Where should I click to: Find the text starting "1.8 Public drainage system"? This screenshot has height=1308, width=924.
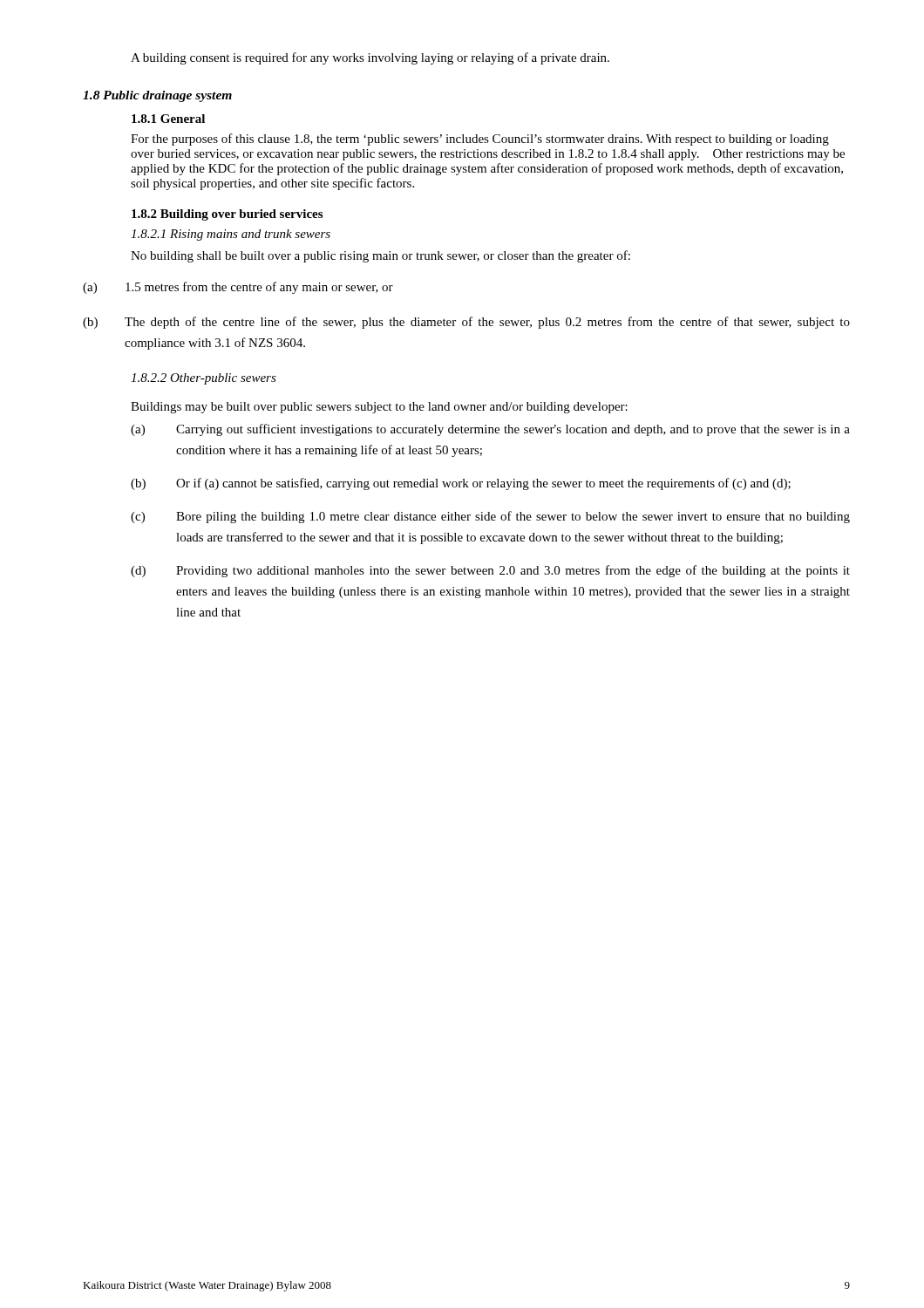pos(157,94)
